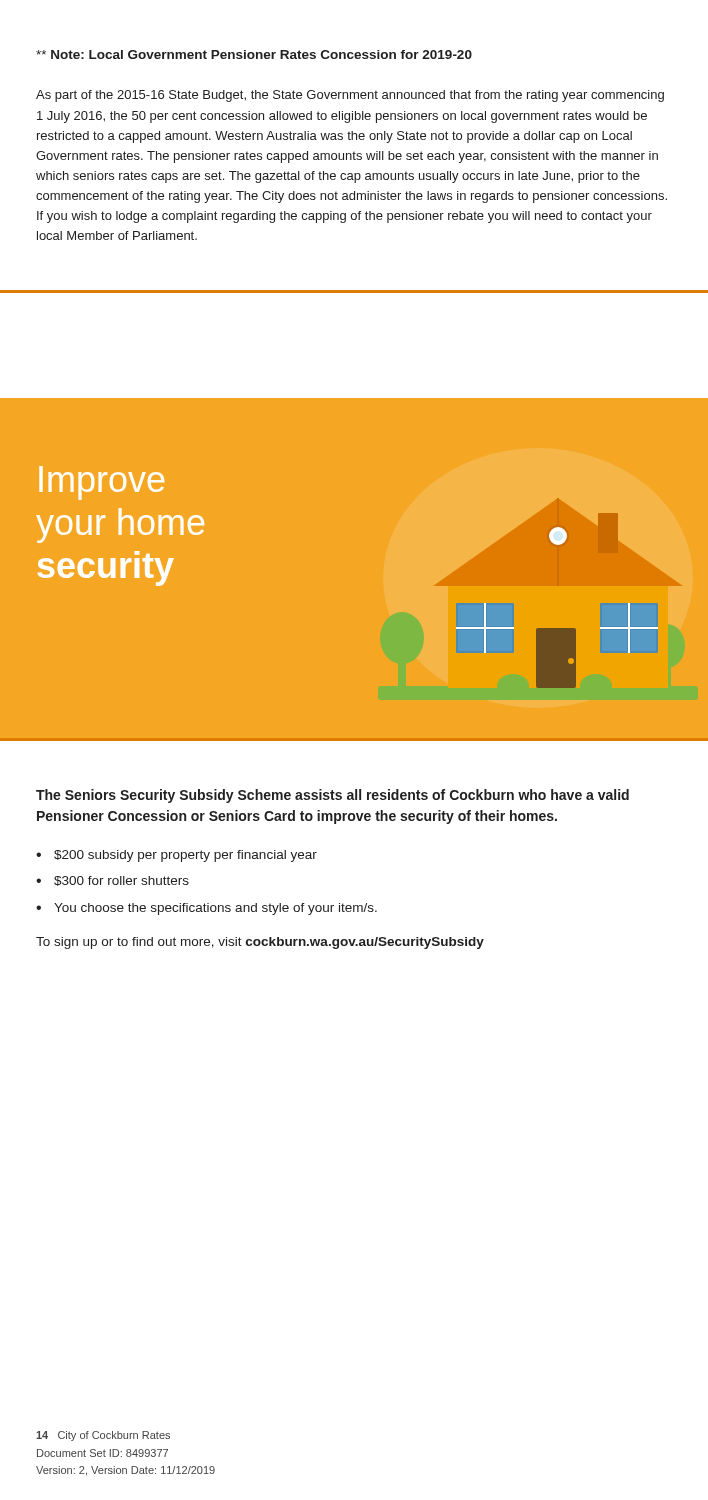
Task: Find the section header that reads "** Note: Local Government"
Action: pos(254,55)
